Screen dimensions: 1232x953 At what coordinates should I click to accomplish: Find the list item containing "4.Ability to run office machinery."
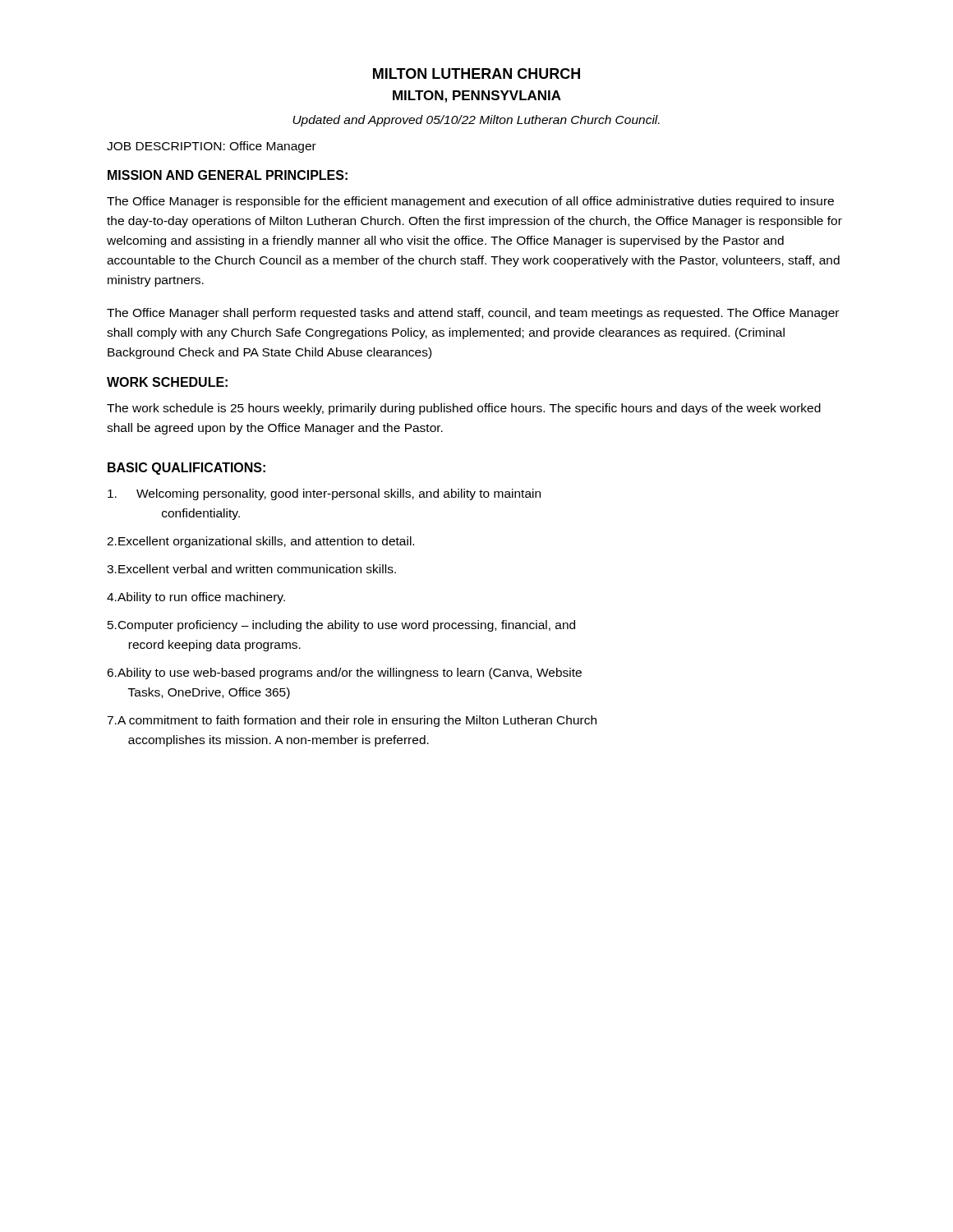[196, 598]
